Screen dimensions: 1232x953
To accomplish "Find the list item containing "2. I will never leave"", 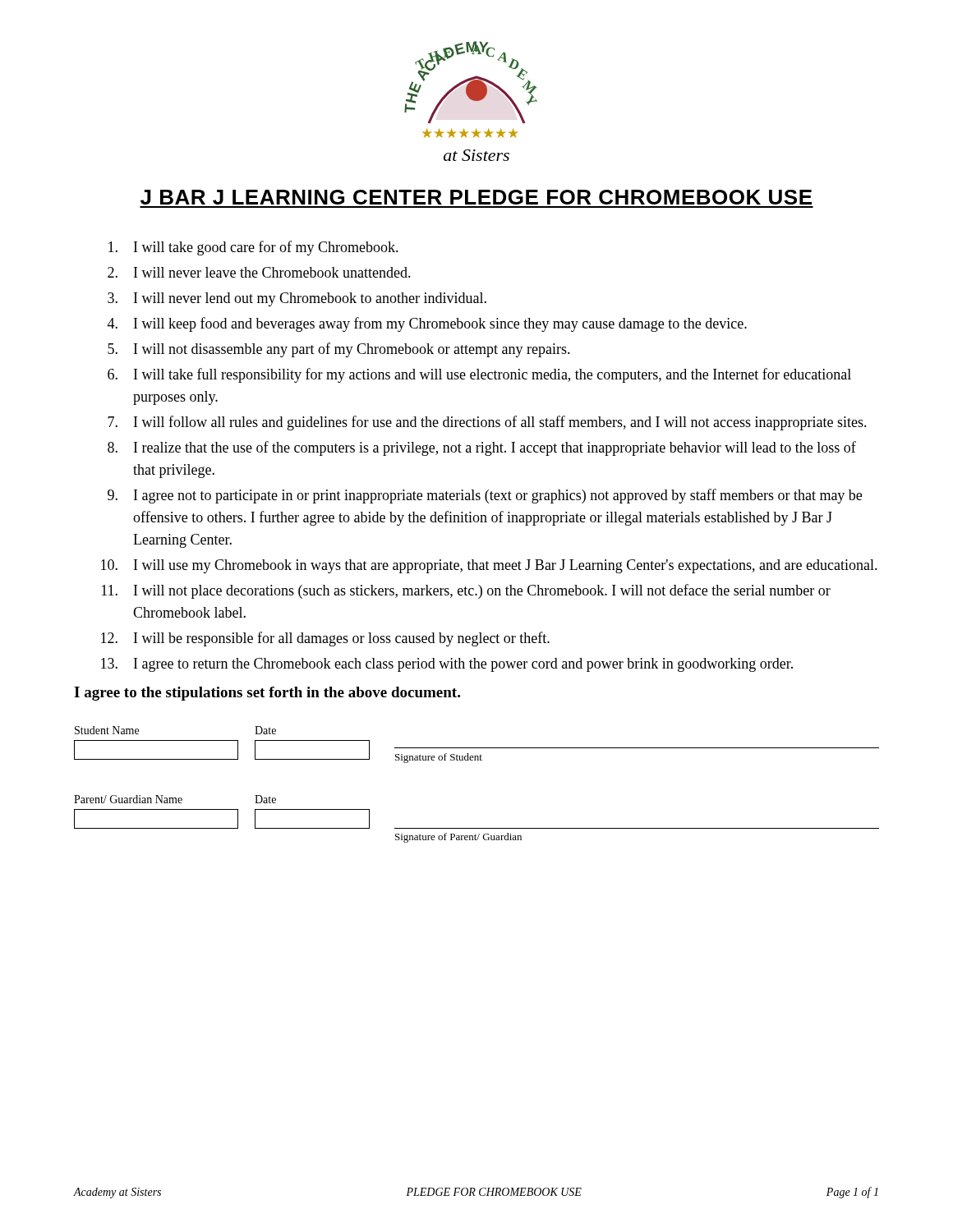I will 259,272.
